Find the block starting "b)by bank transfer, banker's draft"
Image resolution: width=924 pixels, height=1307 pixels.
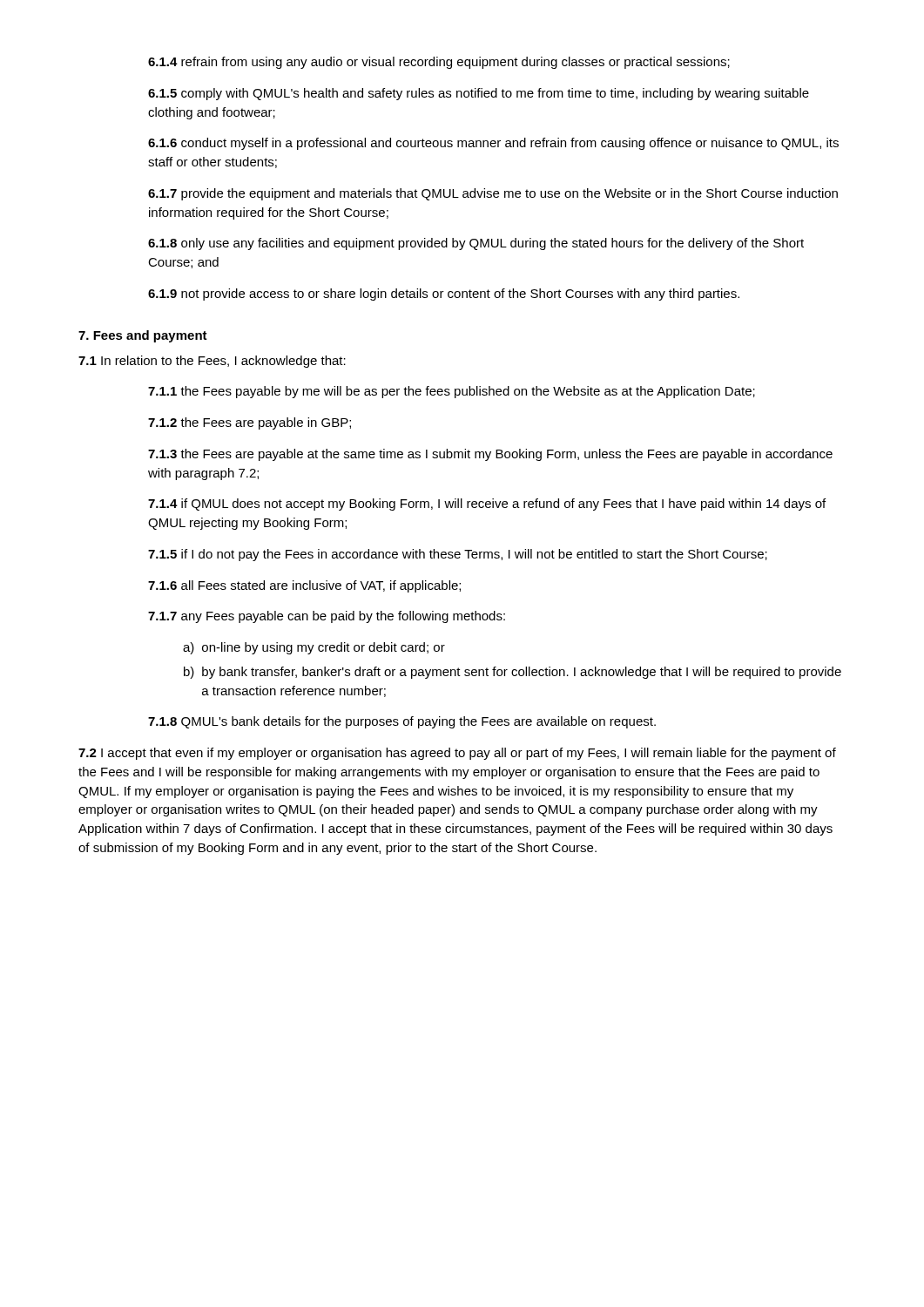(x=514, y=681)
